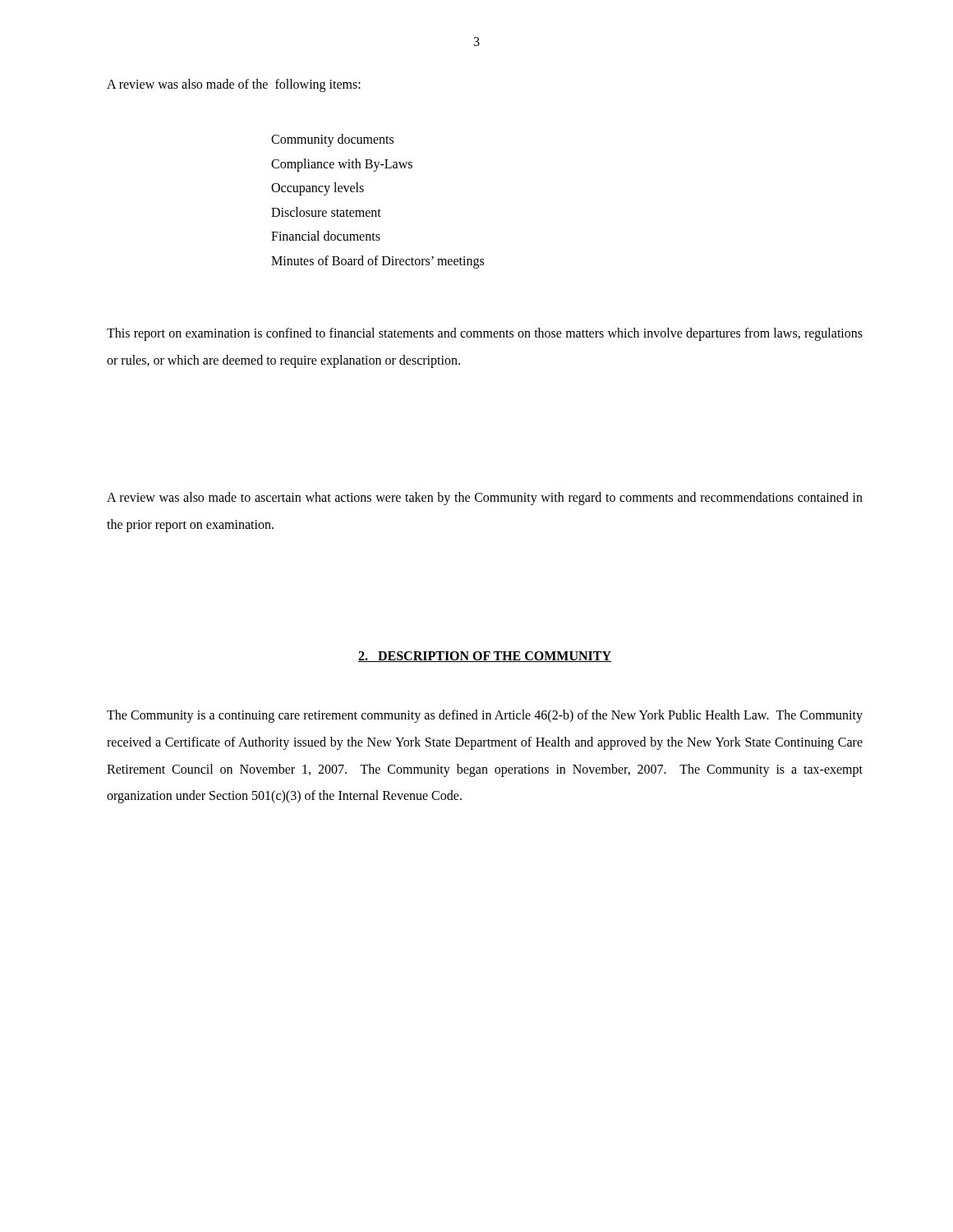Click on the list item that says "Disclosure statement"
The height and width of the screenshot is (1232, 953).
pos(326,212)
